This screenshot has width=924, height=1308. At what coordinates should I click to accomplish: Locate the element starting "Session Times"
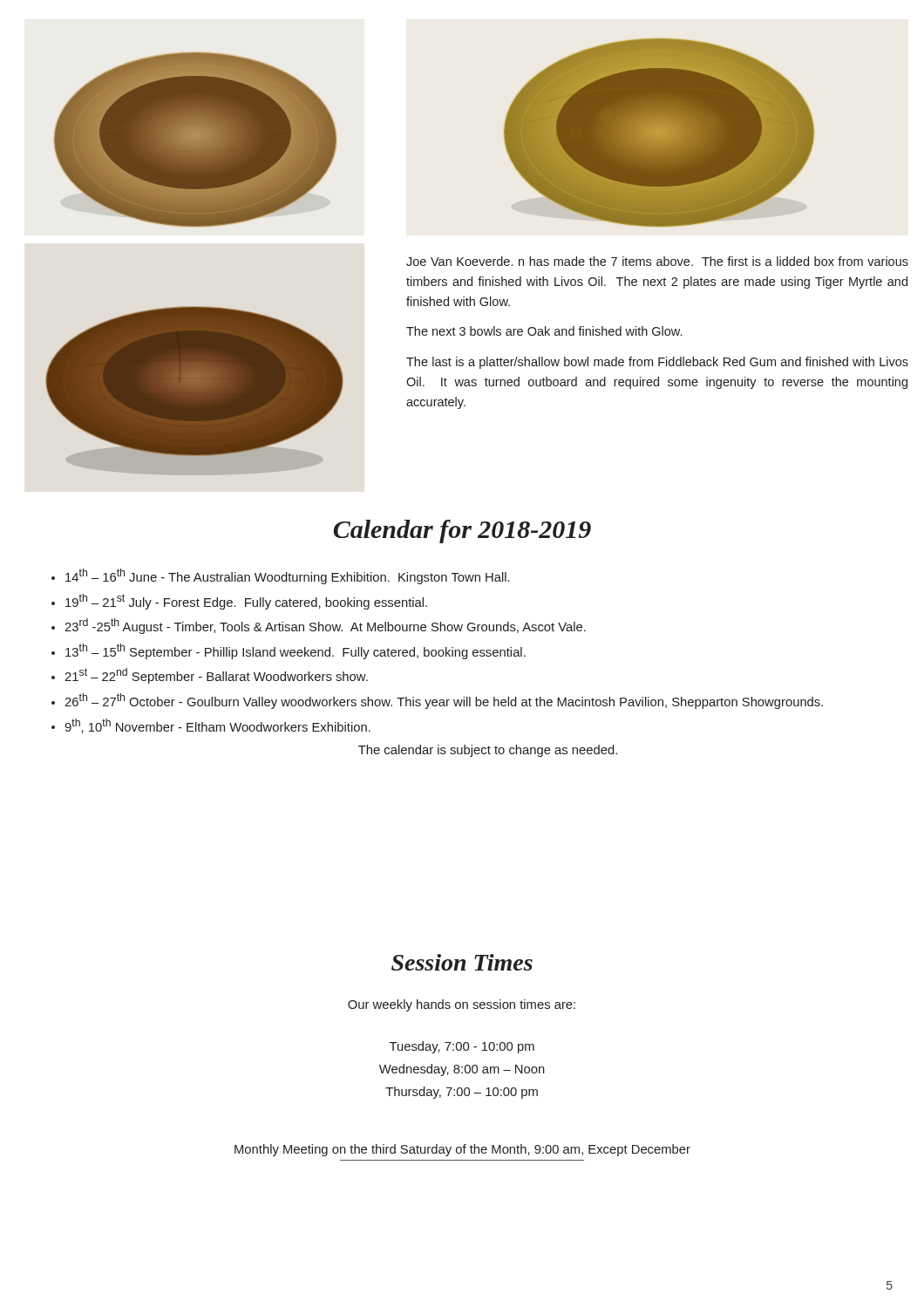click(462, 962)
